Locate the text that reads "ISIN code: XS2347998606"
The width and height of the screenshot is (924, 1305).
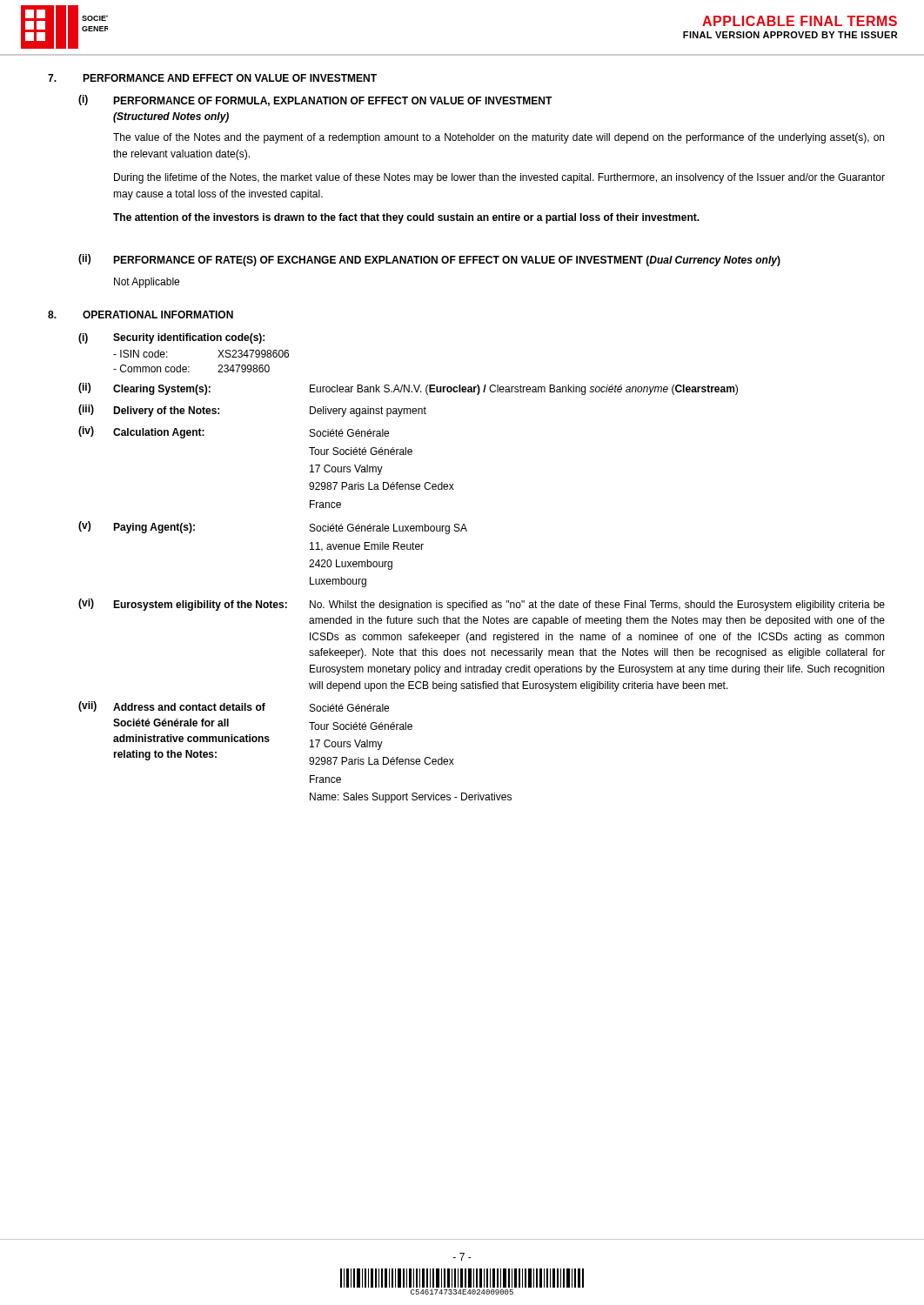tap(136, 354)
